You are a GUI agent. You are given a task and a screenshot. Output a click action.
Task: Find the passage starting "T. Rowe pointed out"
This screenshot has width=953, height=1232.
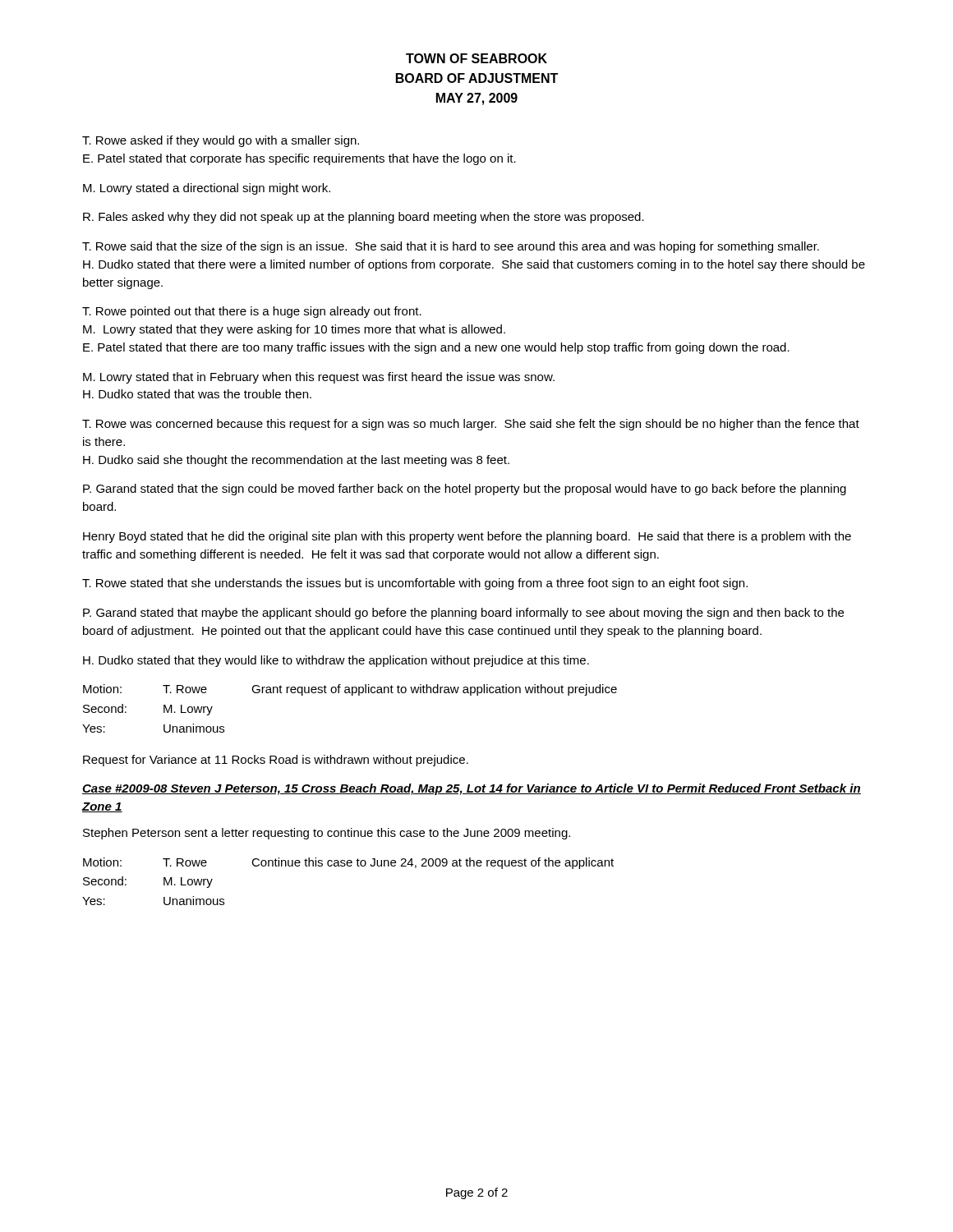[x=436, y=329]
